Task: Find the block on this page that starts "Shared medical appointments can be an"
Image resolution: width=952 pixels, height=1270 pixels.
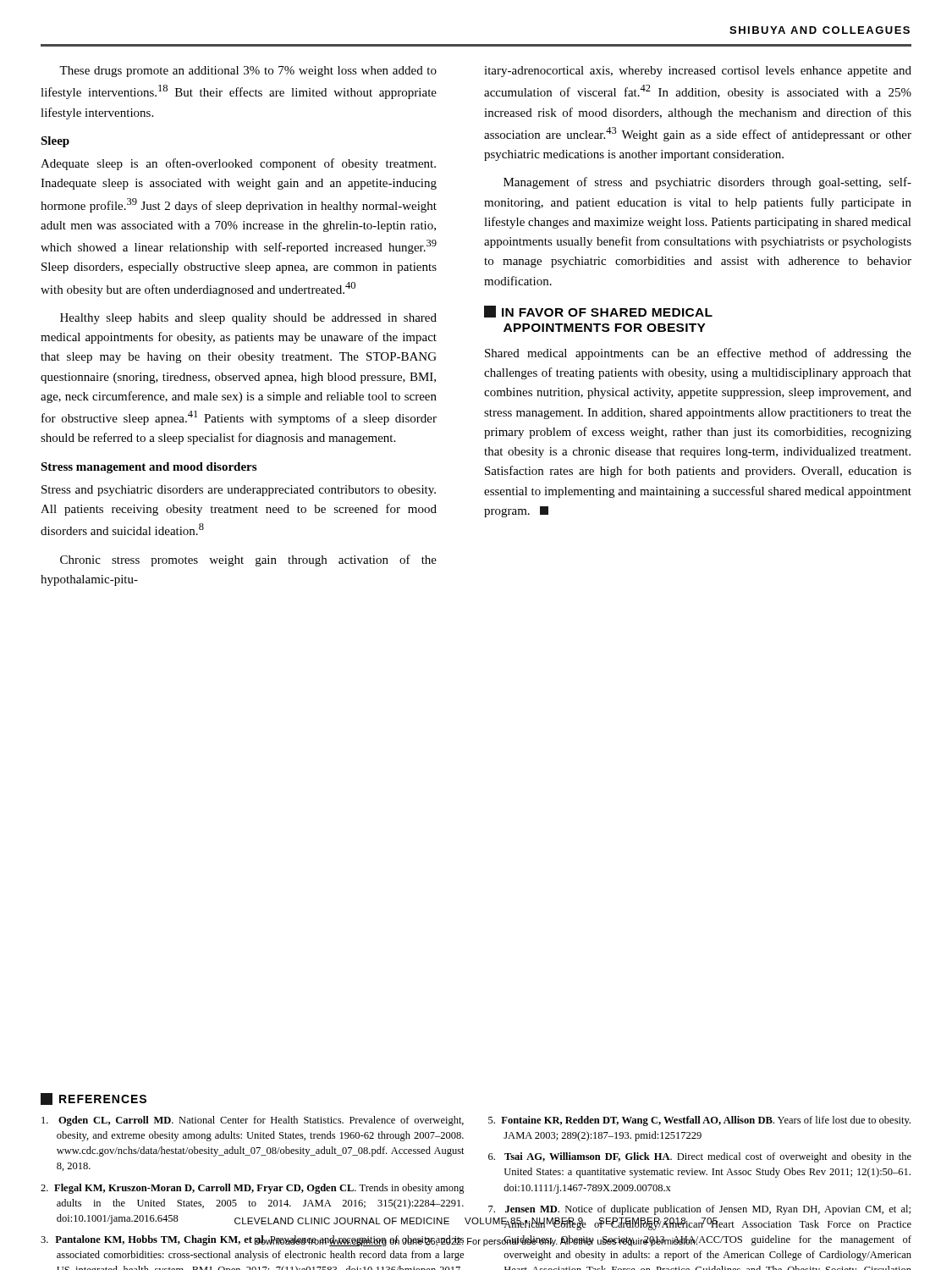Action: tap(698, 432)
